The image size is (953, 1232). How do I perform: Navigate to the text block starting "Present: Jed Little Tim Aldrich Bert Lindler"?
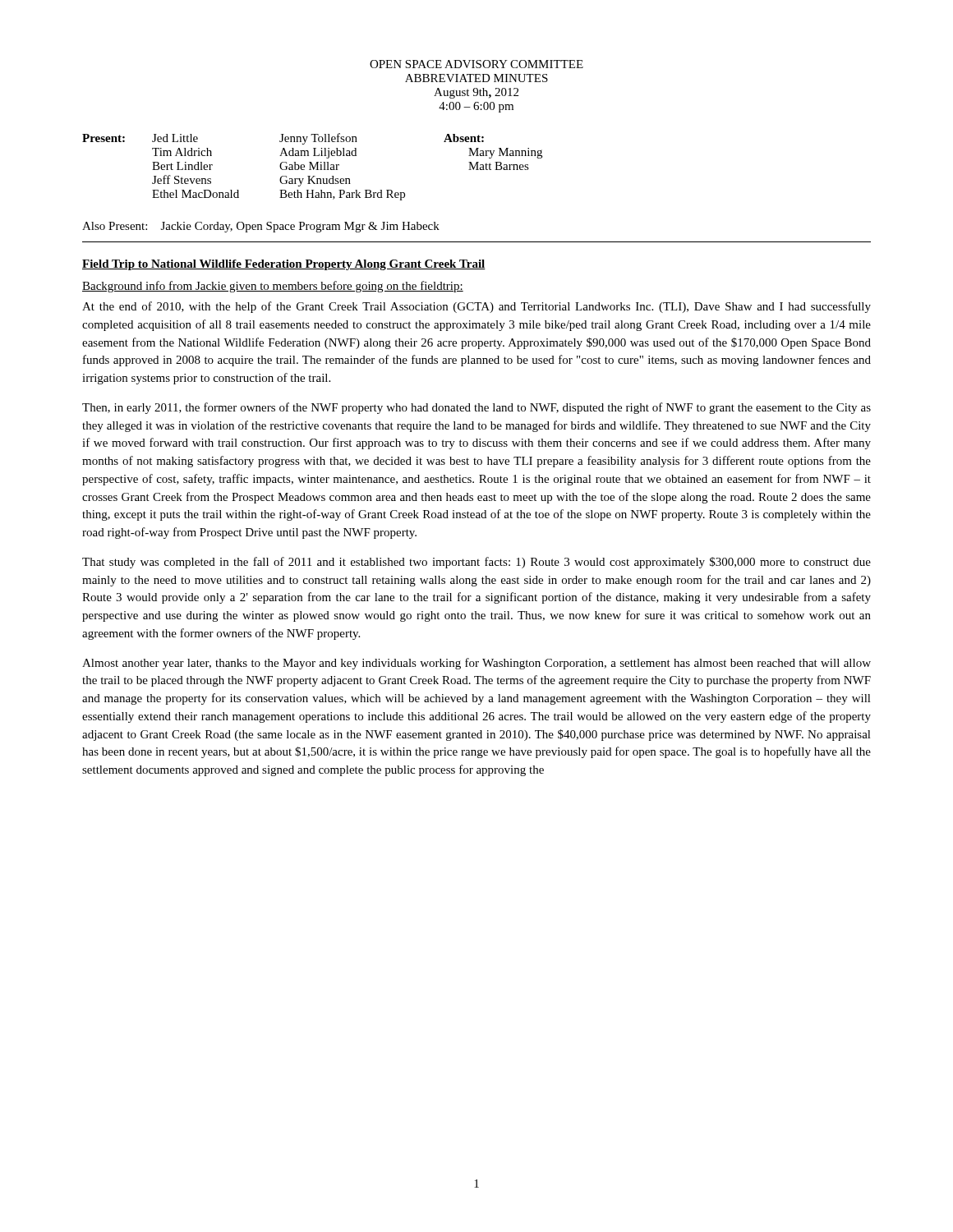(476, 166)
